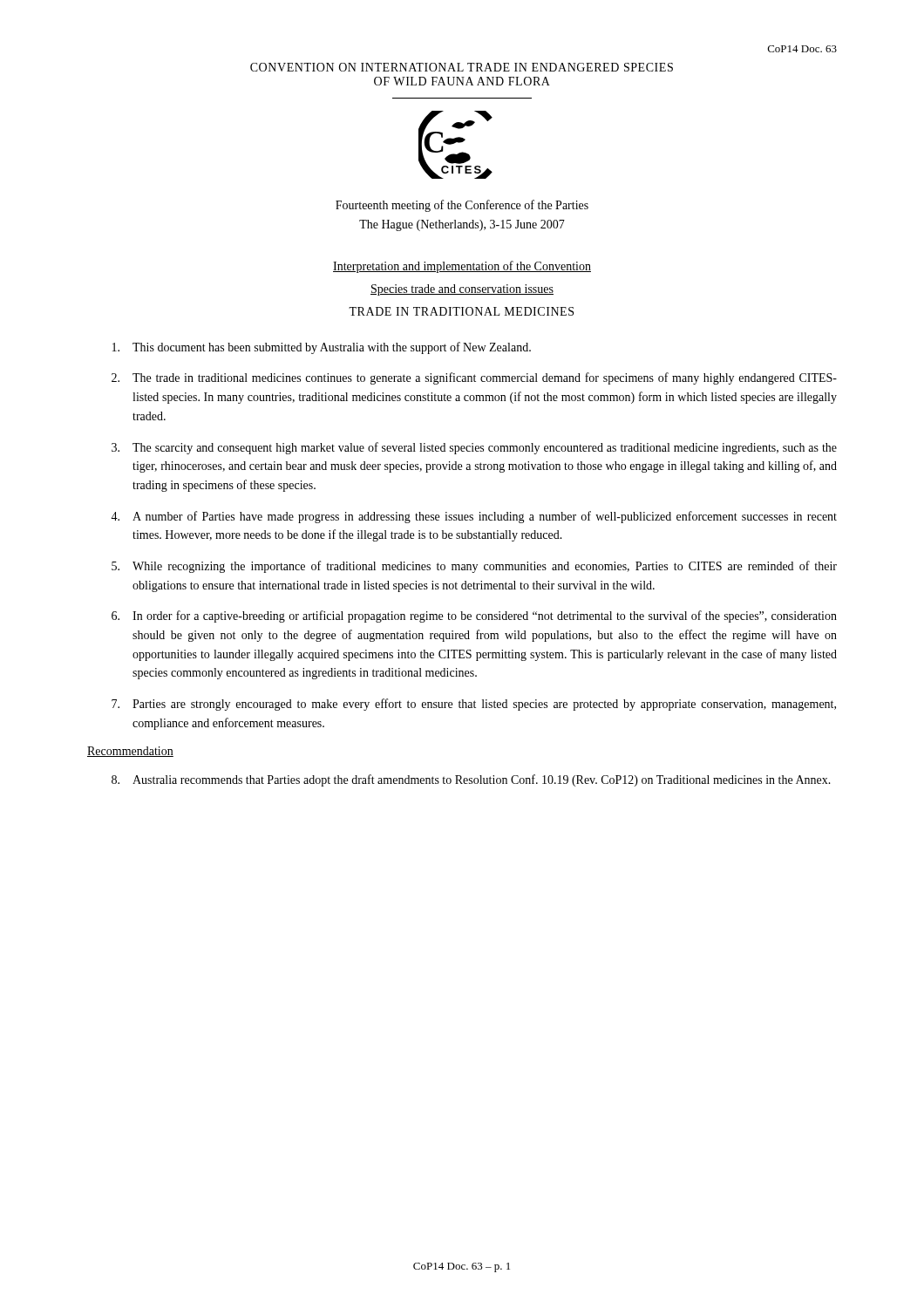
Task: Click the passage that begins "5. While recognizing the importance of traditional"
Action: click(462, 576)
